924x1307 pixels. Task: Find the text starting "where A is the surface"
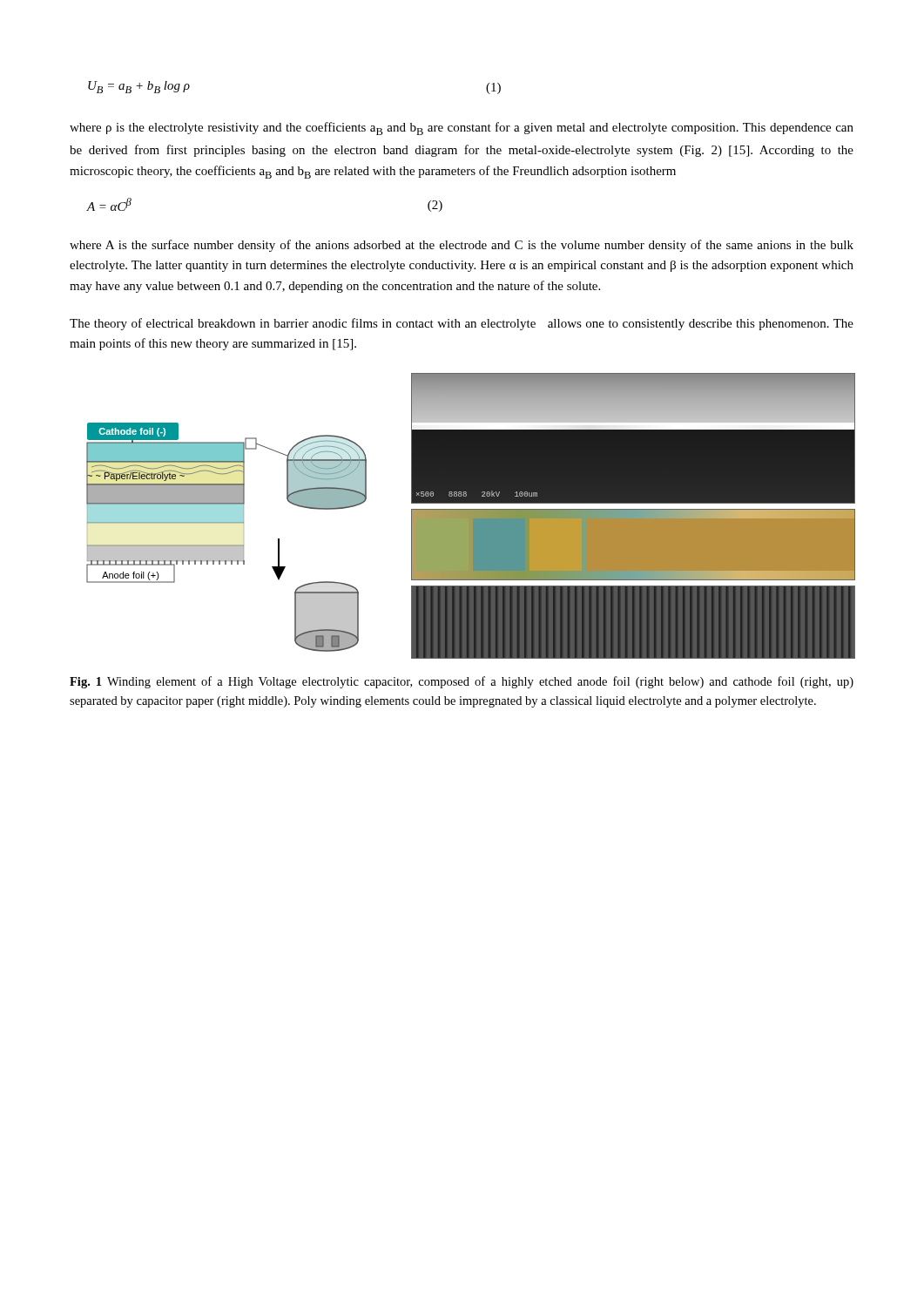point(462,266)
